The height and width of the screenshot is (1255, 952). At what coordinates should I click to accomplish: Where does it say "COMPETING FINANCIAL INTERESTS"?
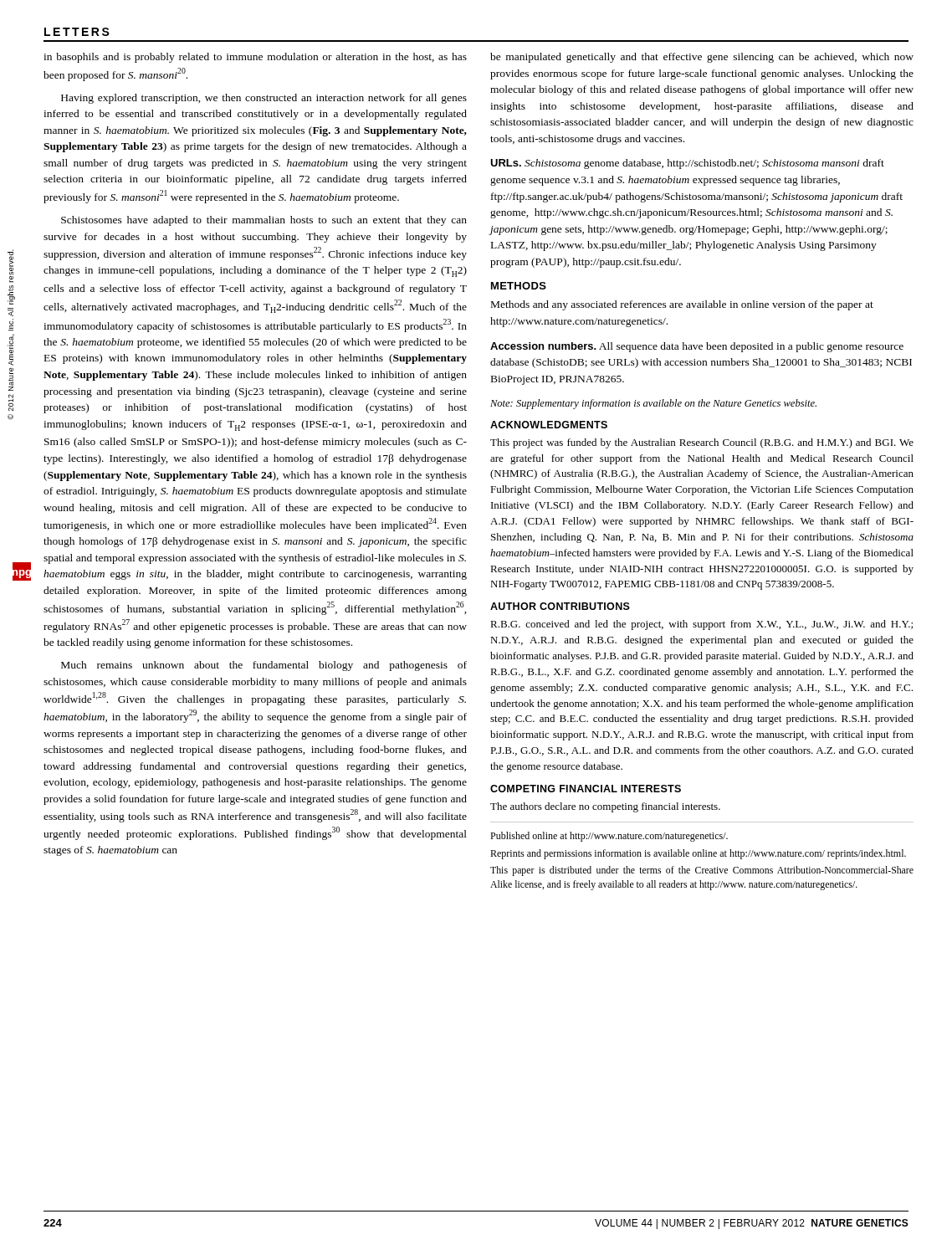pos(586,789)
